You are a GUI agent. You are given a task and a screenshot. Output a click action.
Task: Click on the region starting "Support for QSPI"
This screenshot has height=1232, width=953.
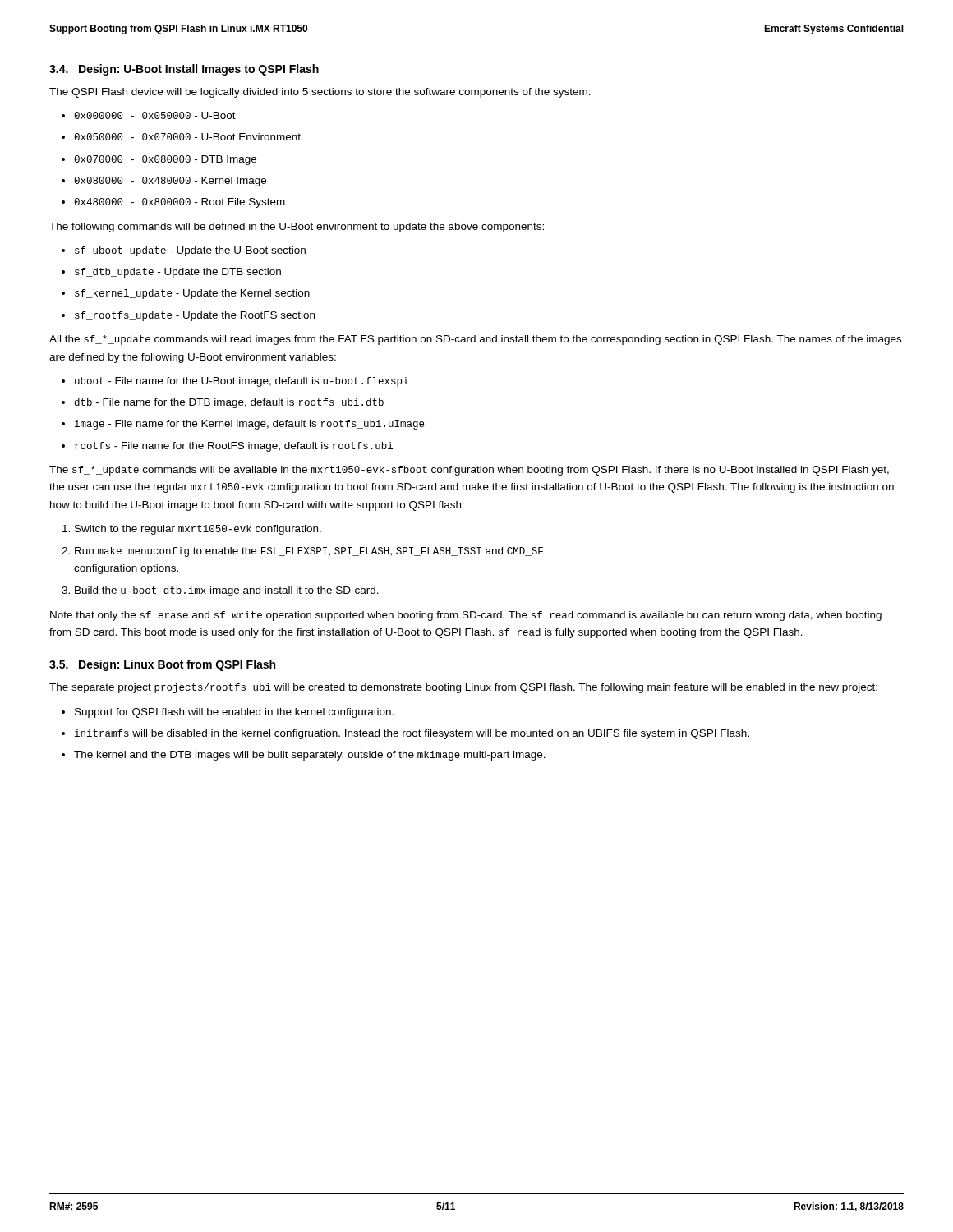pos(234,712)
